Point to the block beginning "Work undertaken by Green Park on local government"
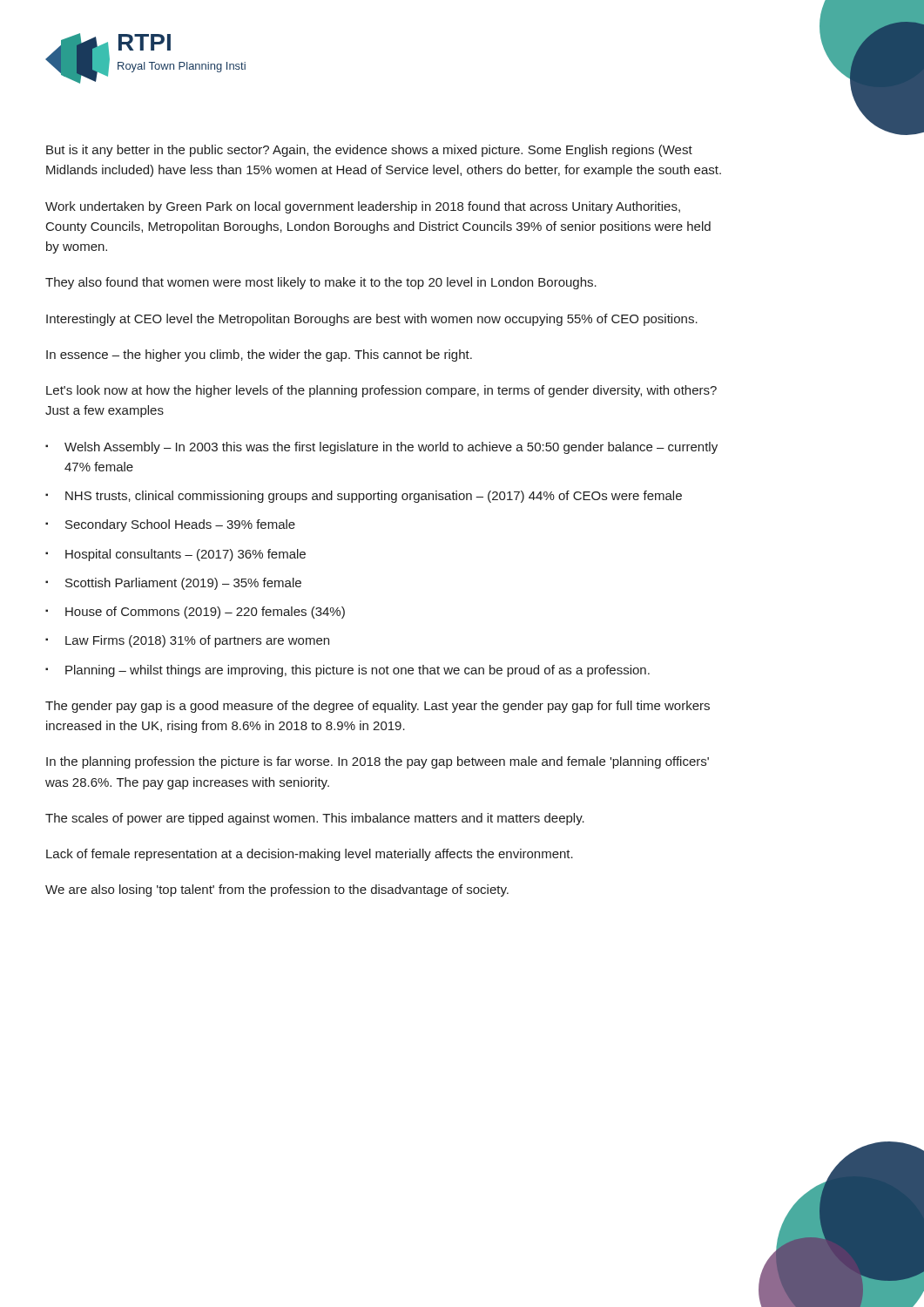 pyautogui.click(x=384, y=226)
